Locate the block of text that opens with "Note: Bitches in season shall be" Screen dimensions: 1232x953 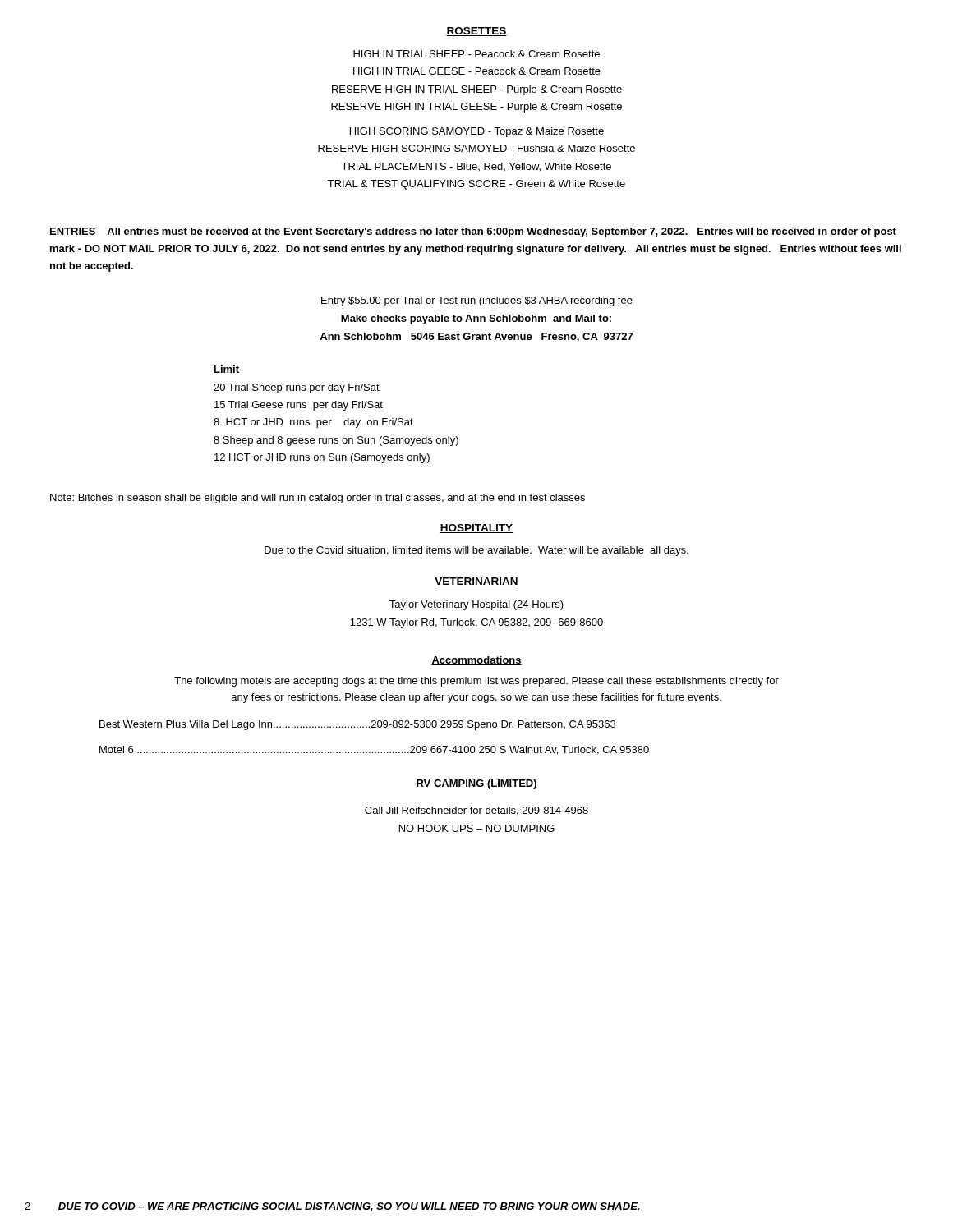317,497
